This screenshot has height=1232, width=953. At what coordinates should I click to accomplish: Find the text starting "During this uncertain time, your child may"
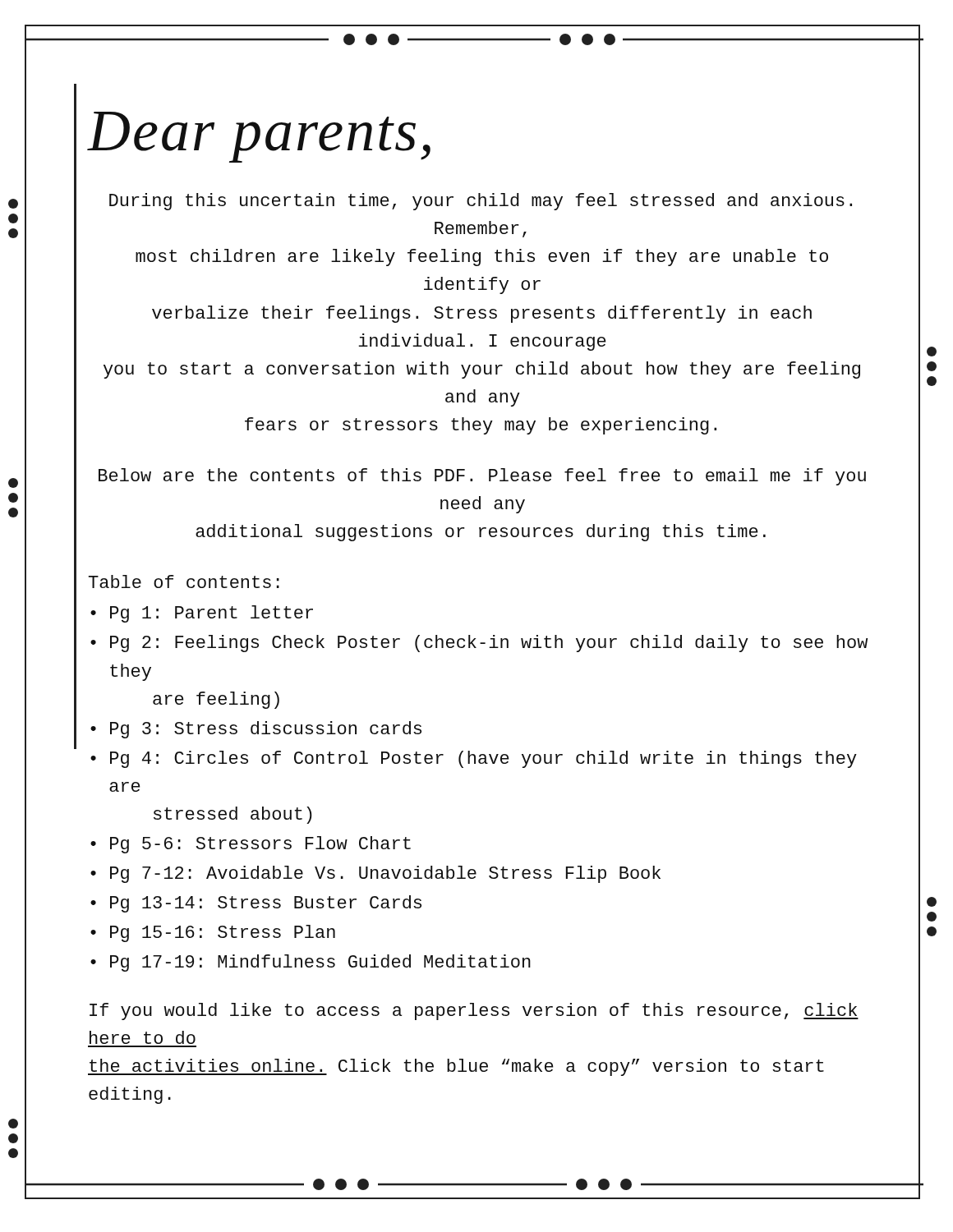[x=482, y=314]
